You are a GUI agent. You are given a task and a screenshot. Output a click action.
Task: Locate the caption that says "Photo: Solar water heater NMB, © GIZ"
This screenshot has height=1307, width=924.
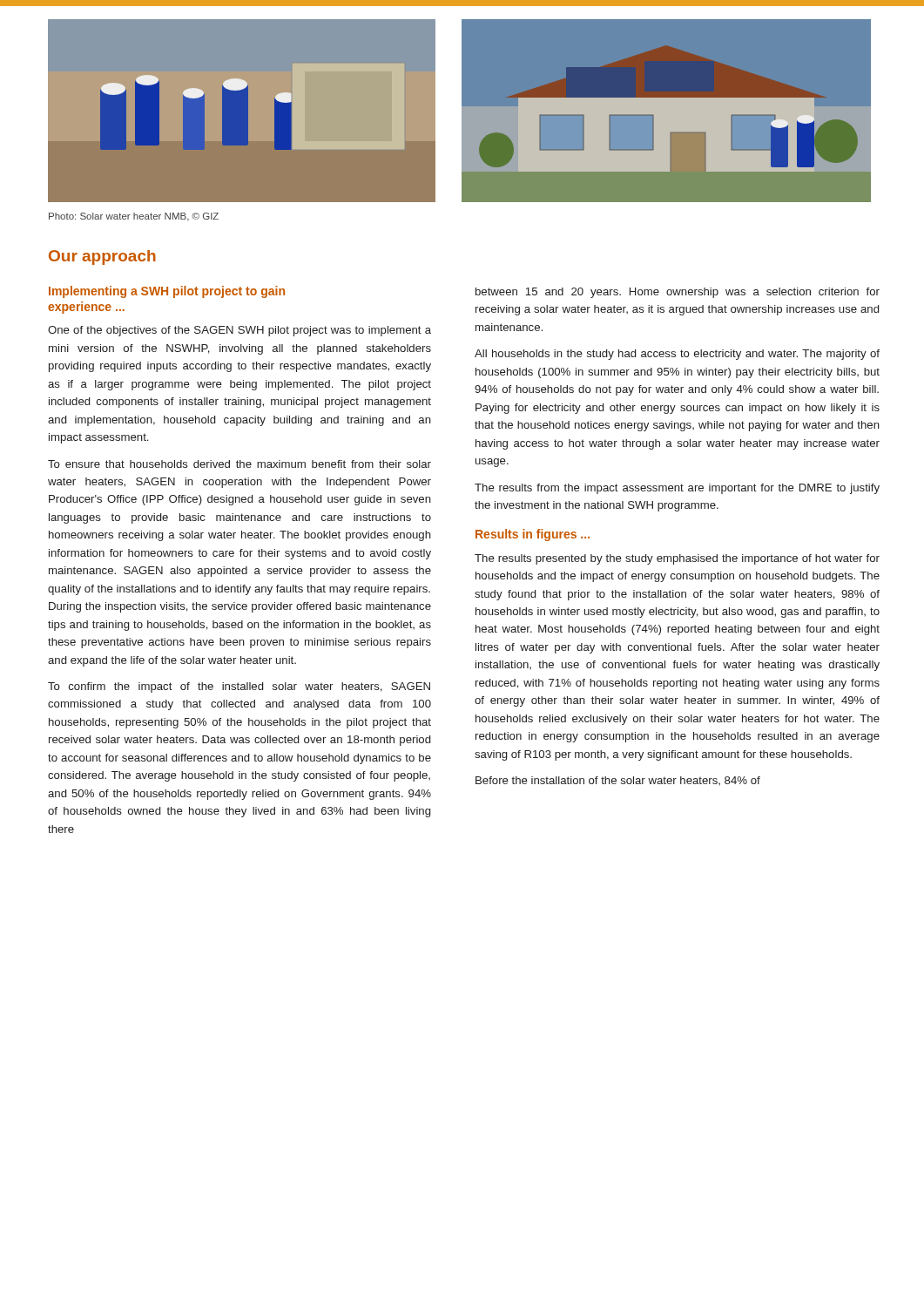[x=133, y=216]
